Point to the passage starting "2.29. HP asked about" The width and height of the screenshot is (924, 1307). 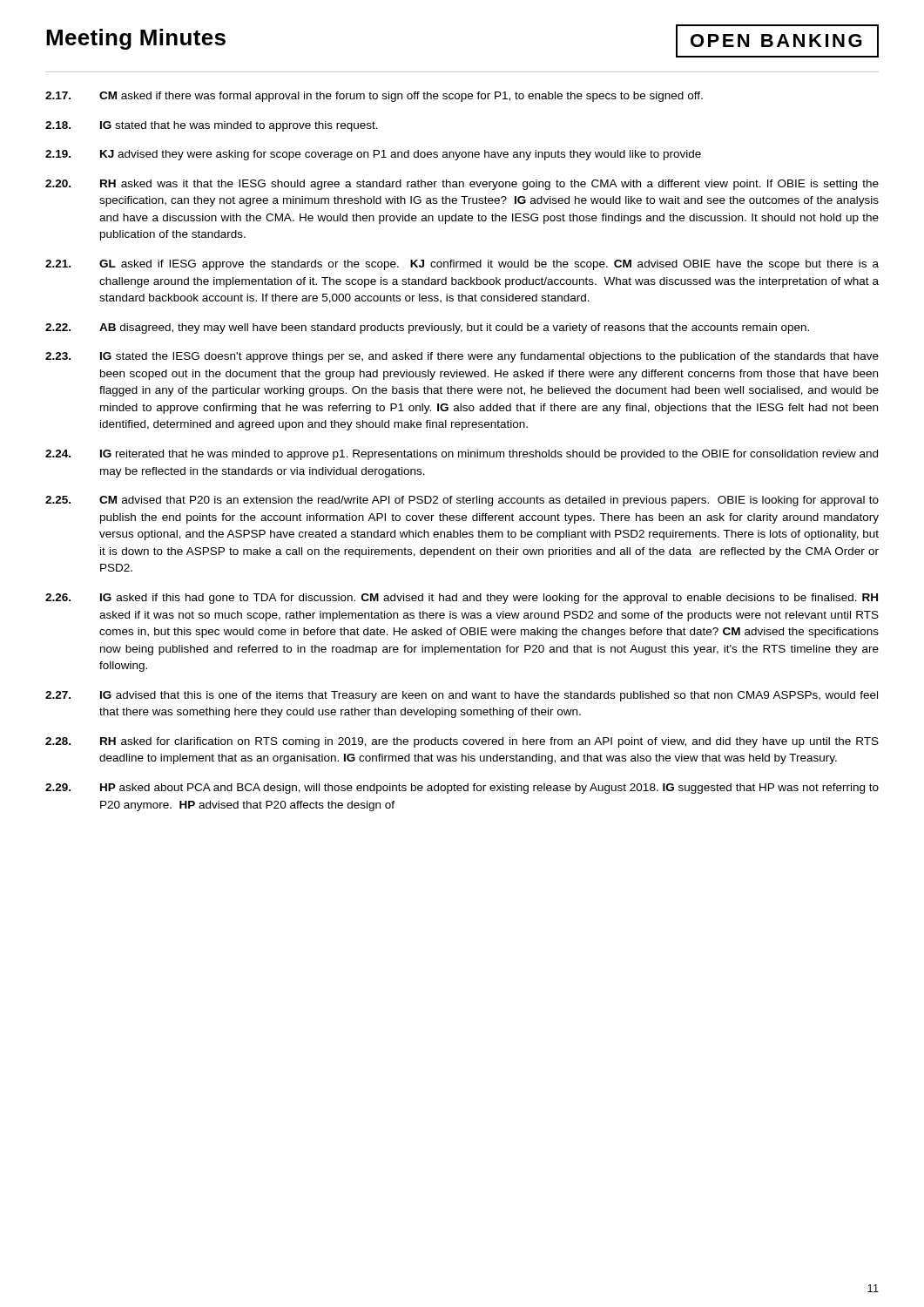tap(462, 796)
